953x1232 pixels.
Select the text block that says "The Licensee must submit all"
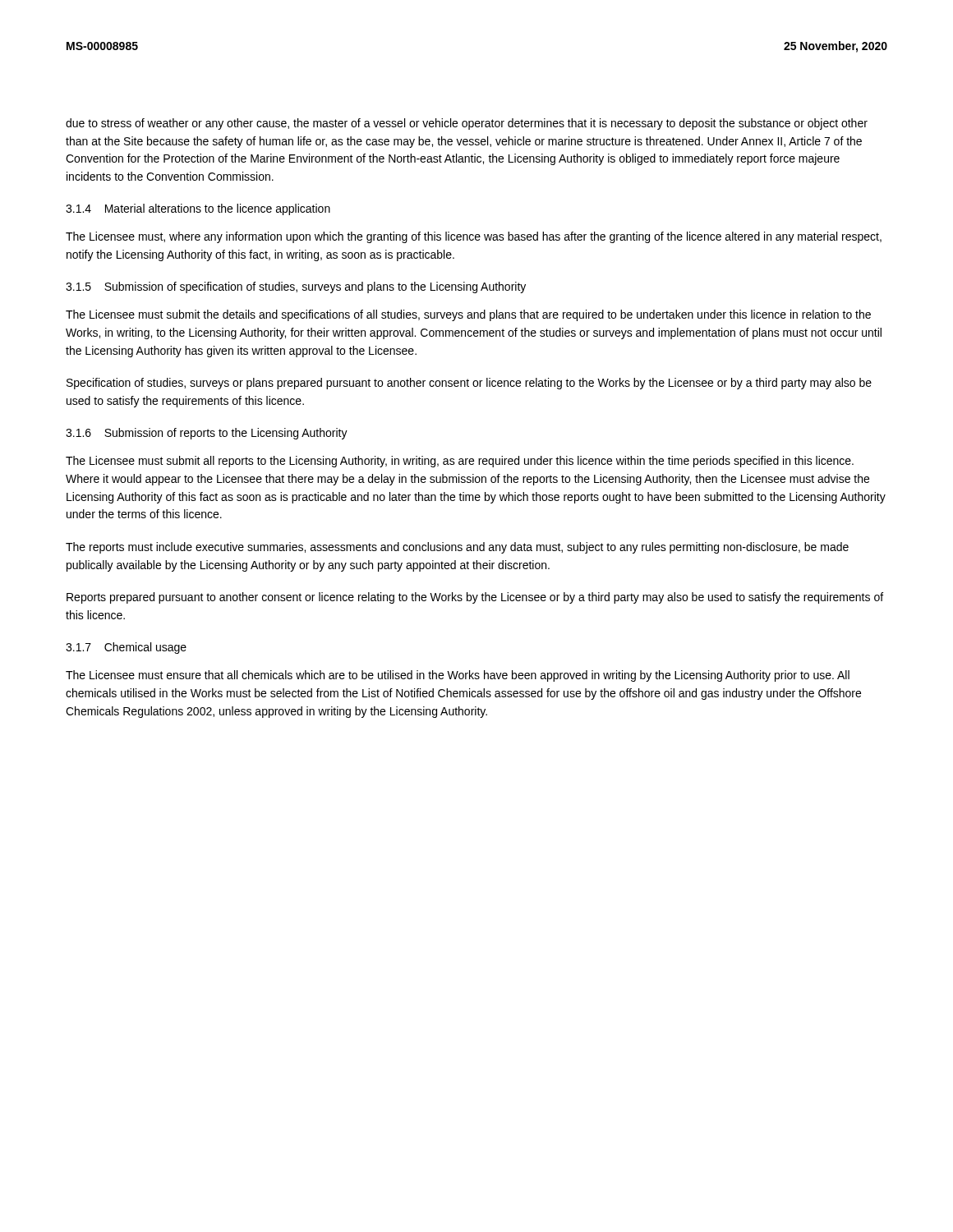tap(476, 488)
